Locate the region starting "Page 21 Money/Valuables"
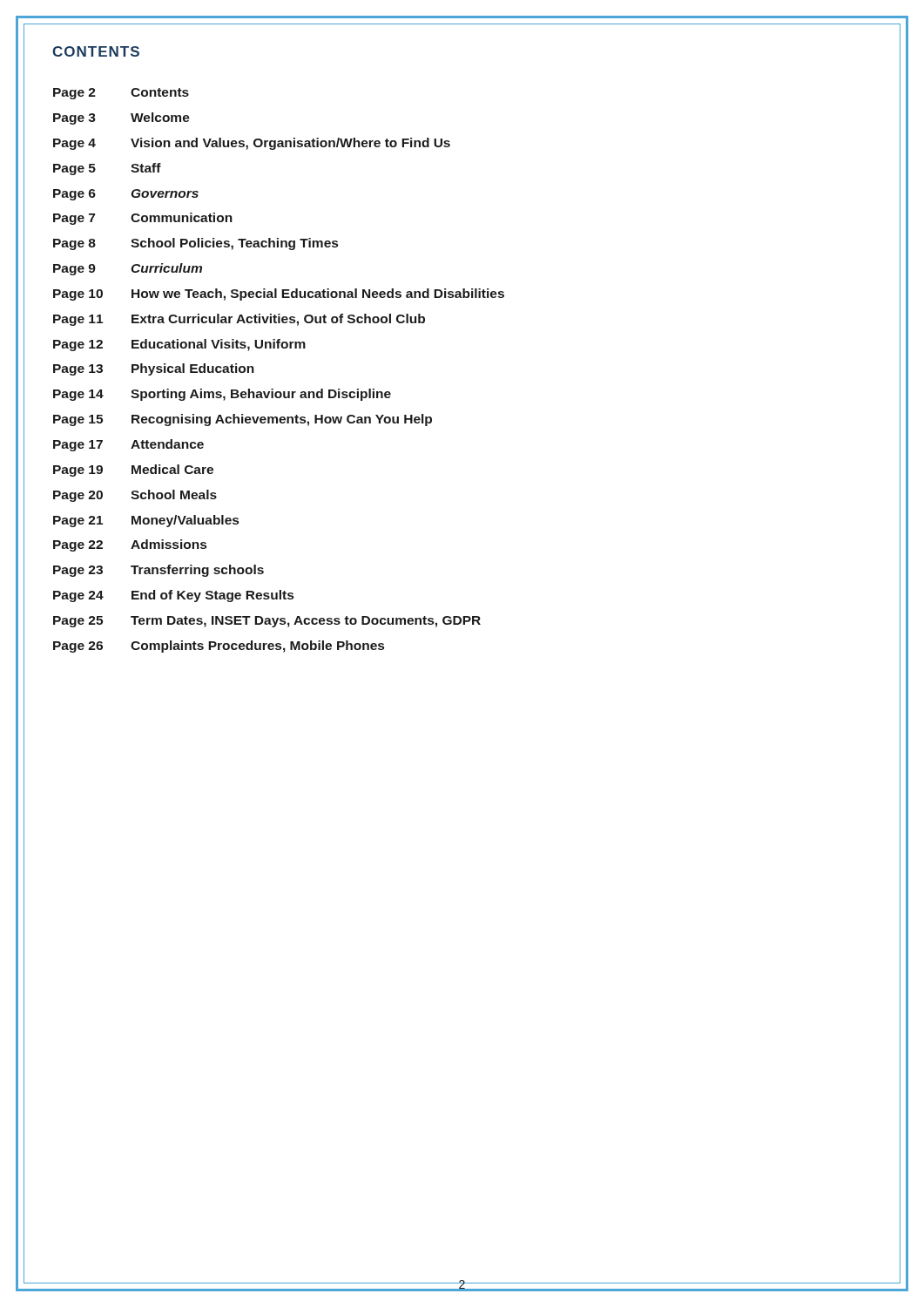The image size is (924, 1307). coord(146,521)
